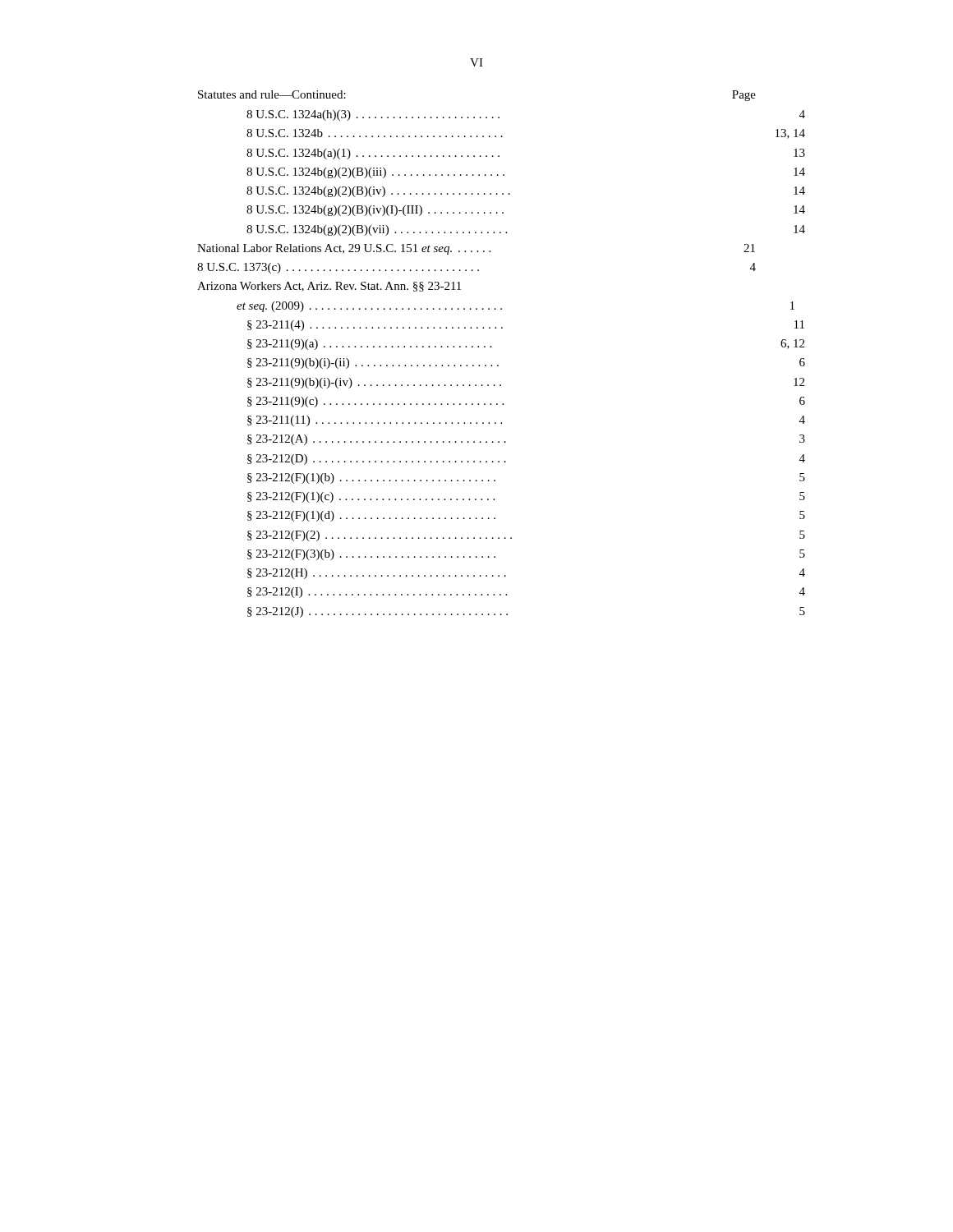
Task: Point to the element starting "§ 23-212(F)(1)(b) . . . ."
Action: coord(292,478)
